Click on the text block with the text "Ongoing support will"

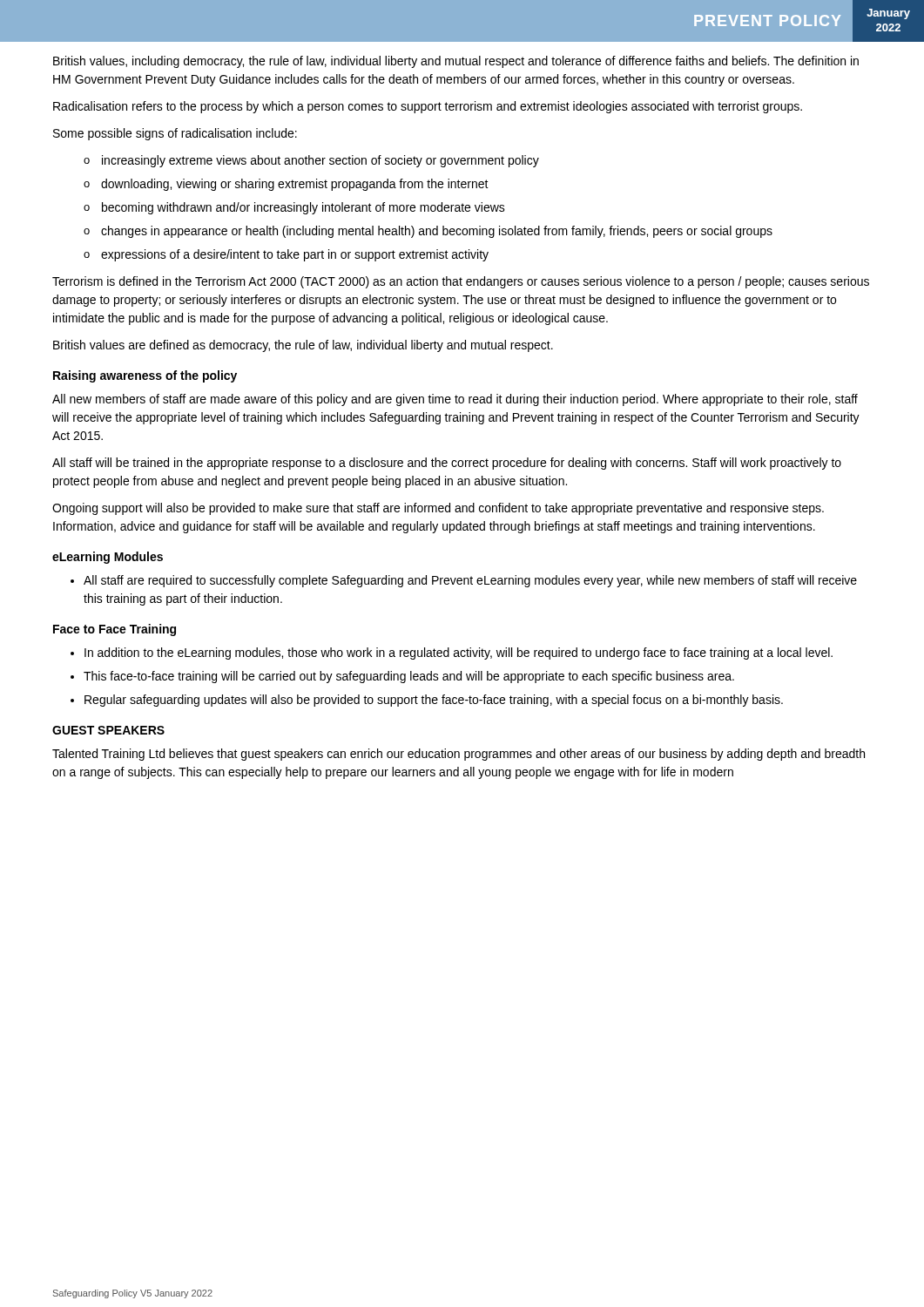pos(438,517)
